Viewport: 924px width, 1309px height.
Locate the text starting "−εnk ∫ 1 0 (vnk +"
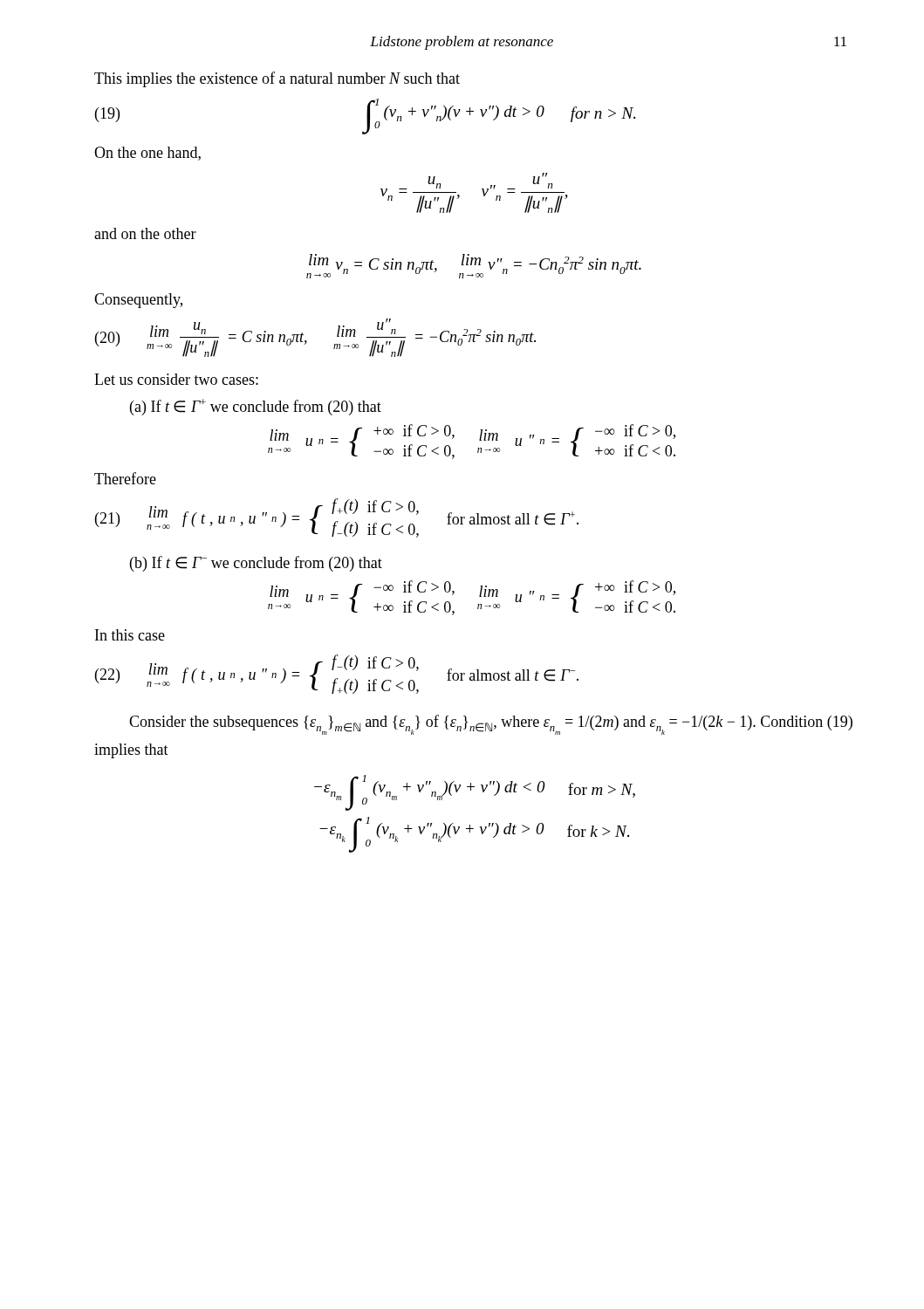coord(474,831)
